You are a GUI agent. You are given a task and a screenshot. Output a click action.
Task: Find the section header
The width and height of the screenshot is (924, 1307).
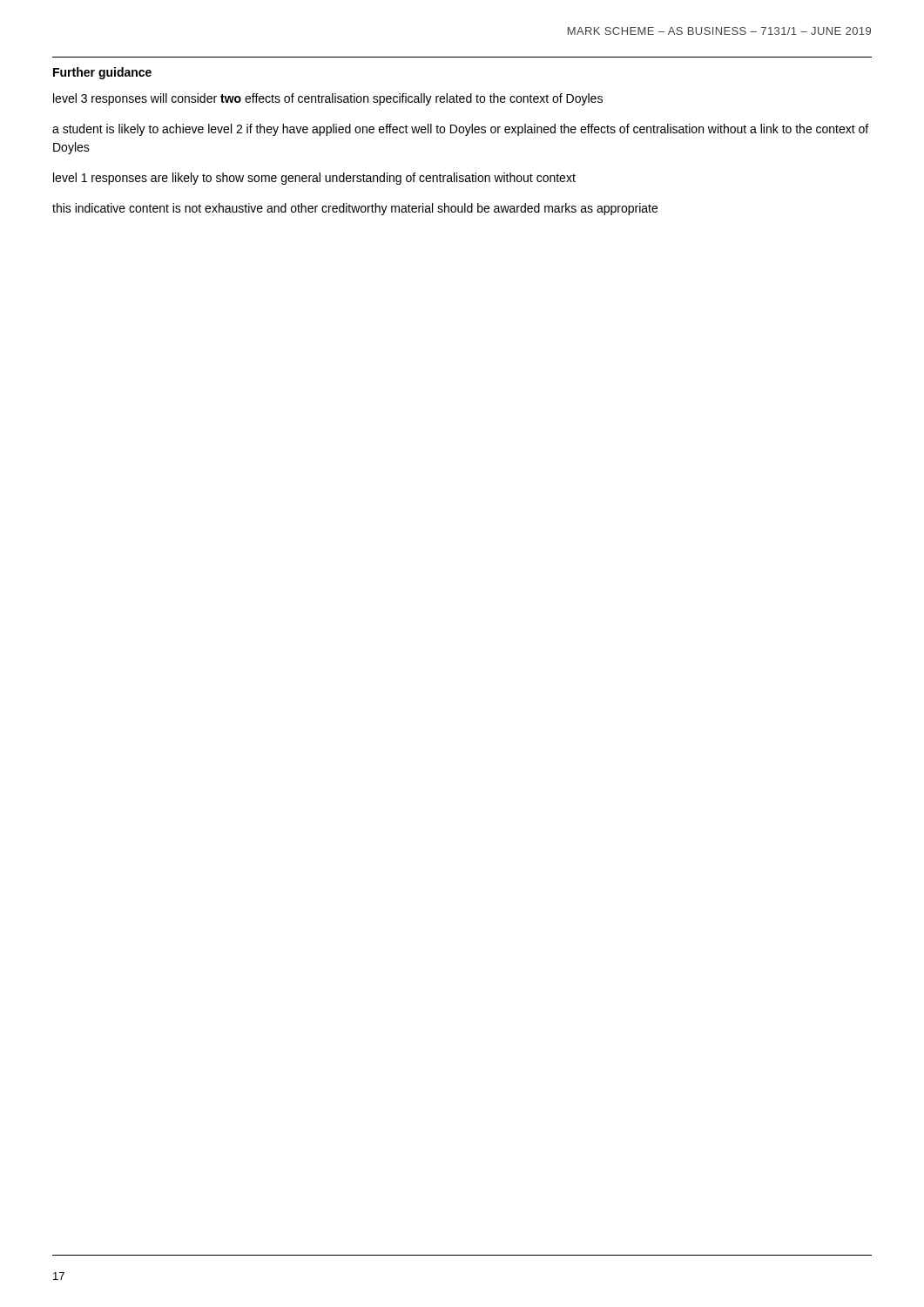tap(102, 72)
